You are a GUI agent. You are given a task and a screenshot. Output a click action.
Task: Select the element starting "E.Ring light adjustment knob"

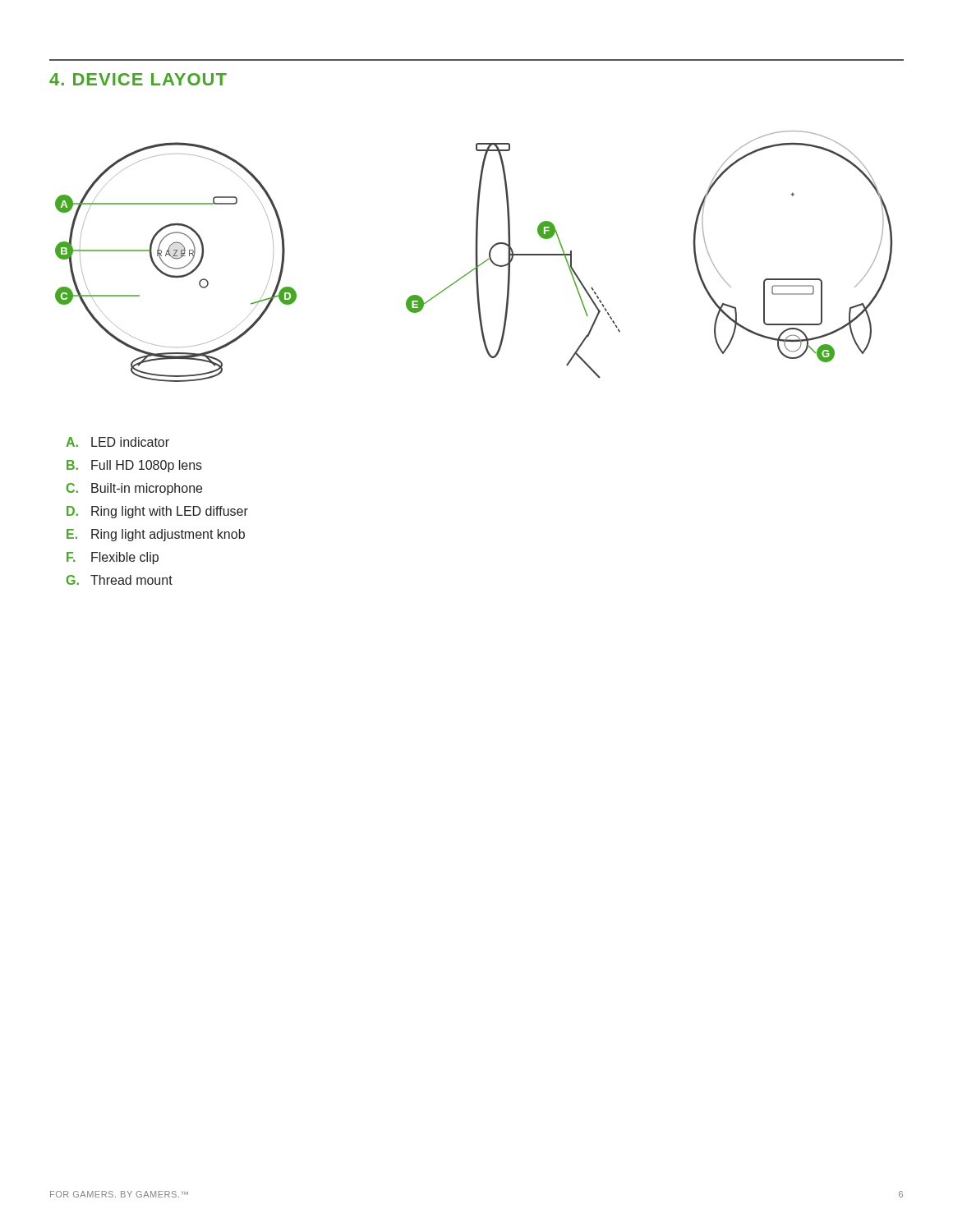[x=156, y=535]
